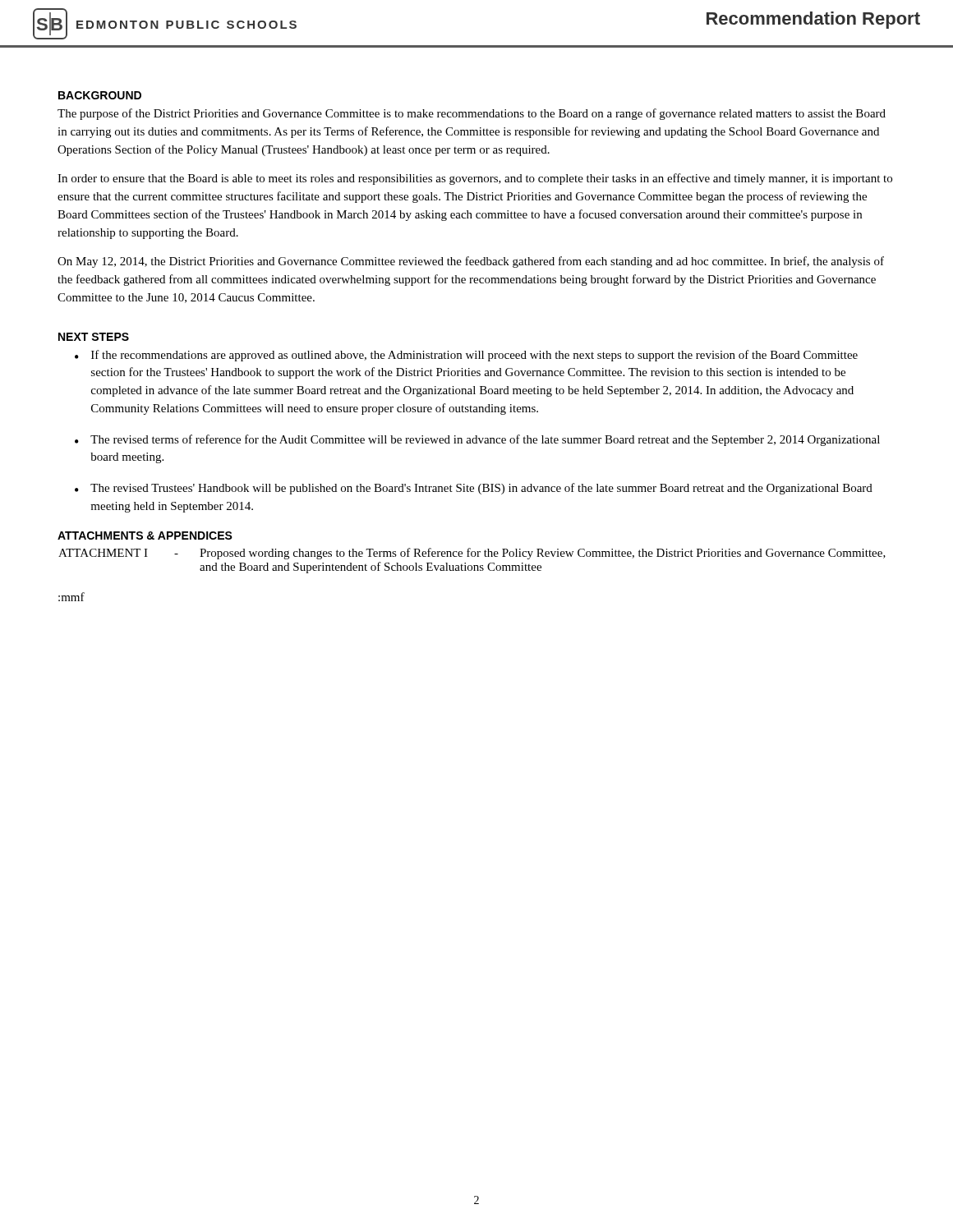Find the block starting "In order to ensure that the Board is"

click(x=475, y=205)
